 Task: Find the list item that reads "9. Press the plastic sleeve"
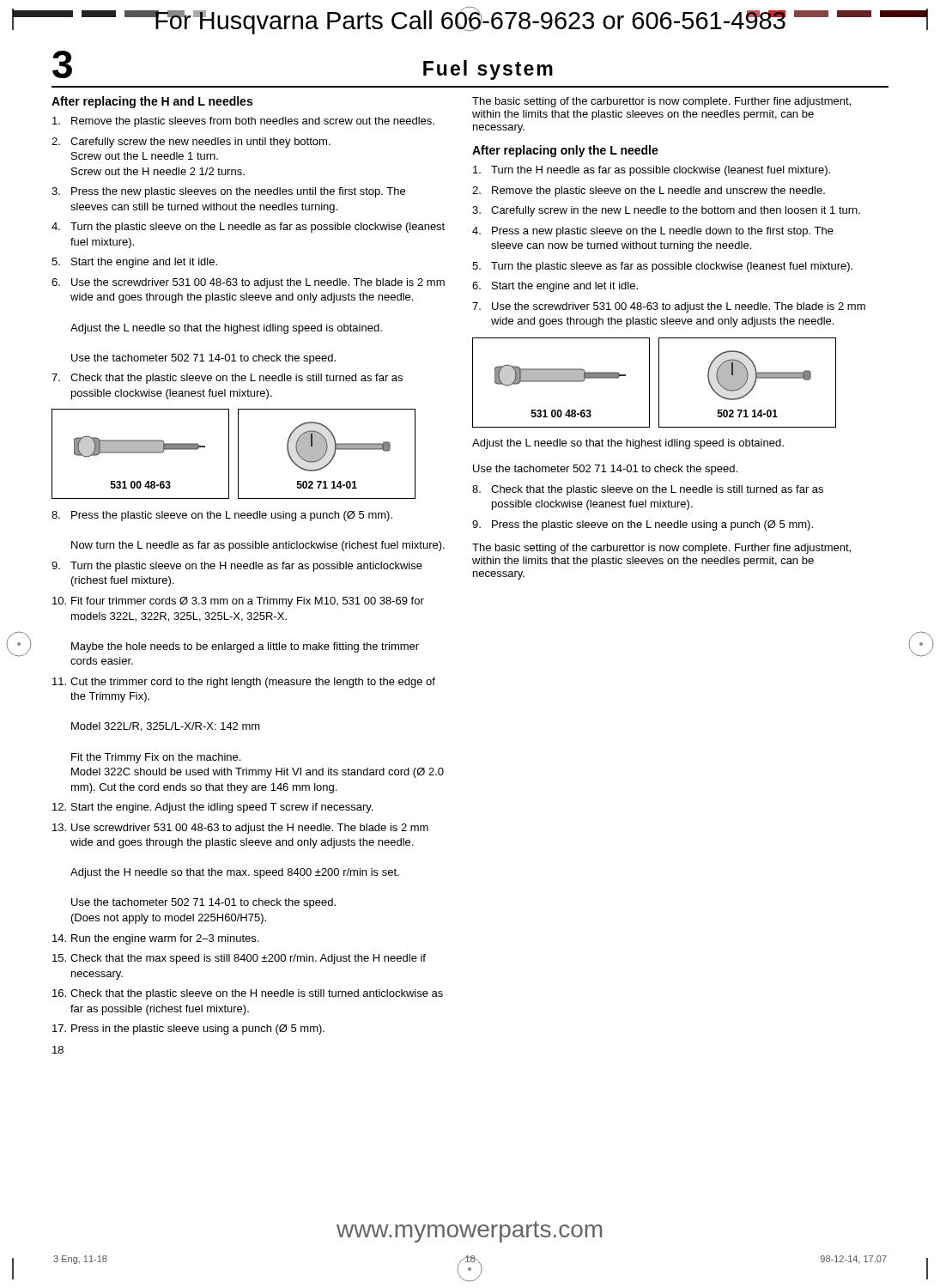[x=670, y=524]
